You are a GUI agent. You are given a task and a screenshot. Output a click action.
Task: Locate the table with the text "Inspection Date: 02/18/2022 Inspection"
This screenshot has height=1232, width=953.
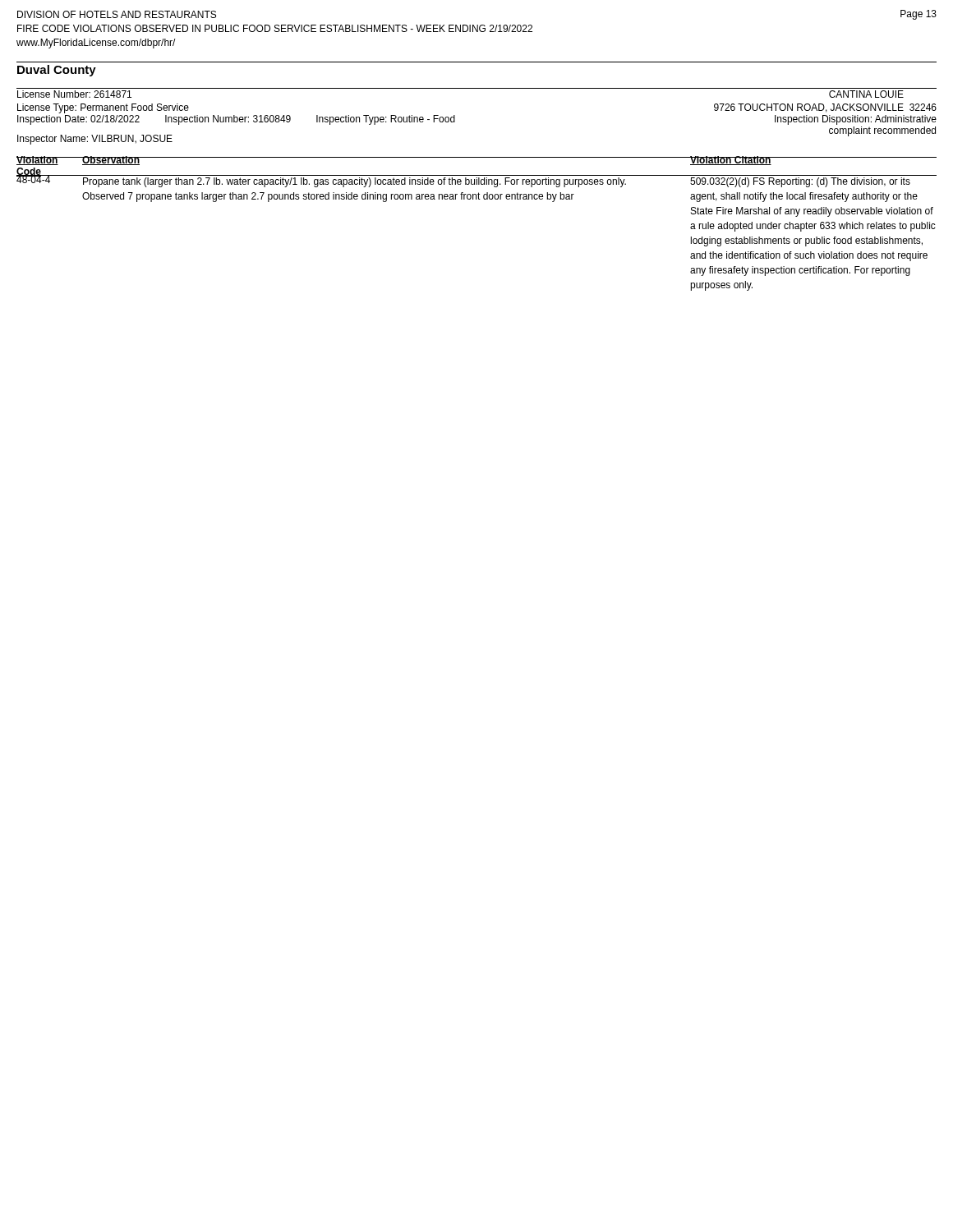(476, 125)
